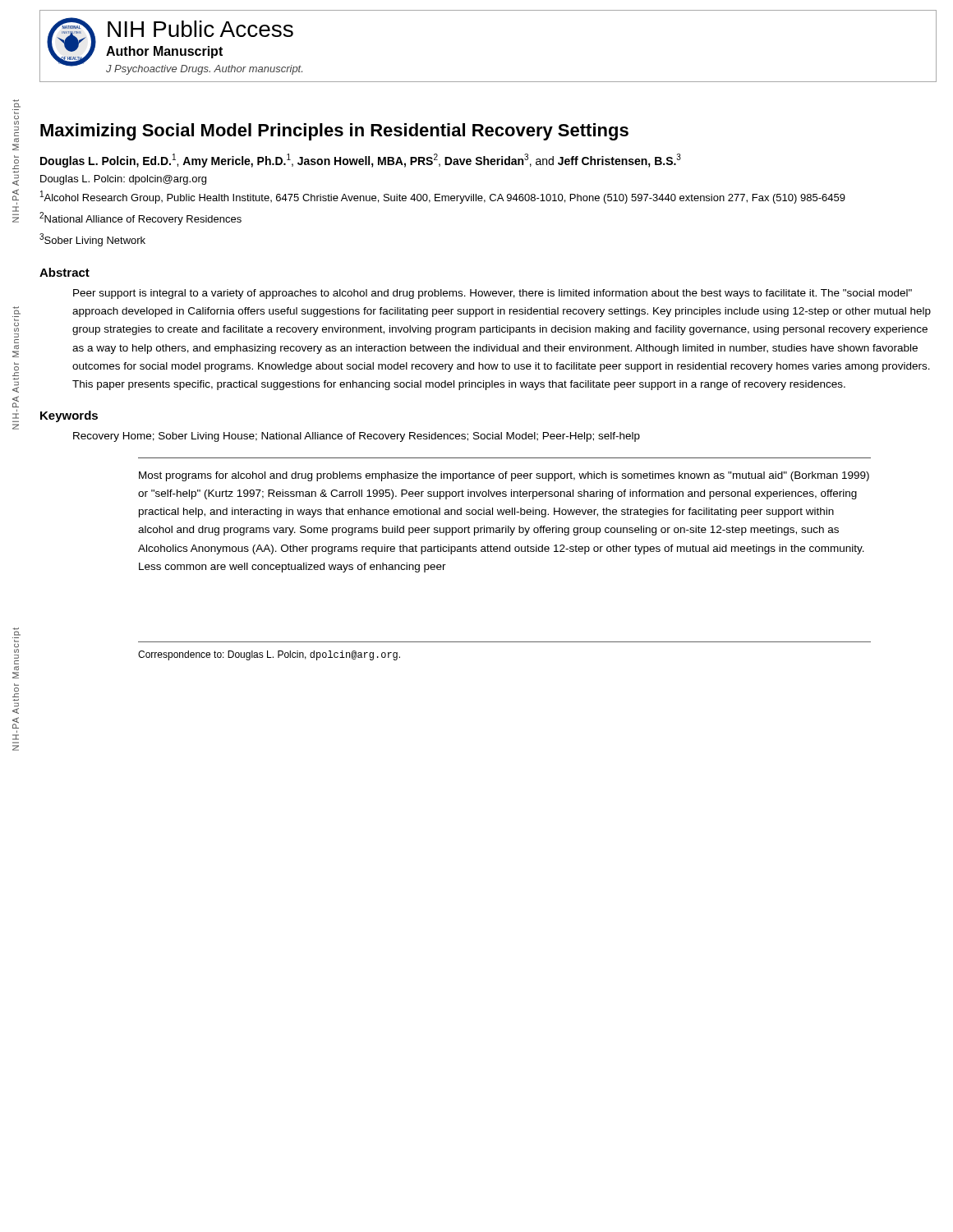The width and height of the screenshot is (953, 1232).
Task: Click on the block starting "1Alcohol Research Group, Public Health Institute, 6475"
Action: point(442,197)
